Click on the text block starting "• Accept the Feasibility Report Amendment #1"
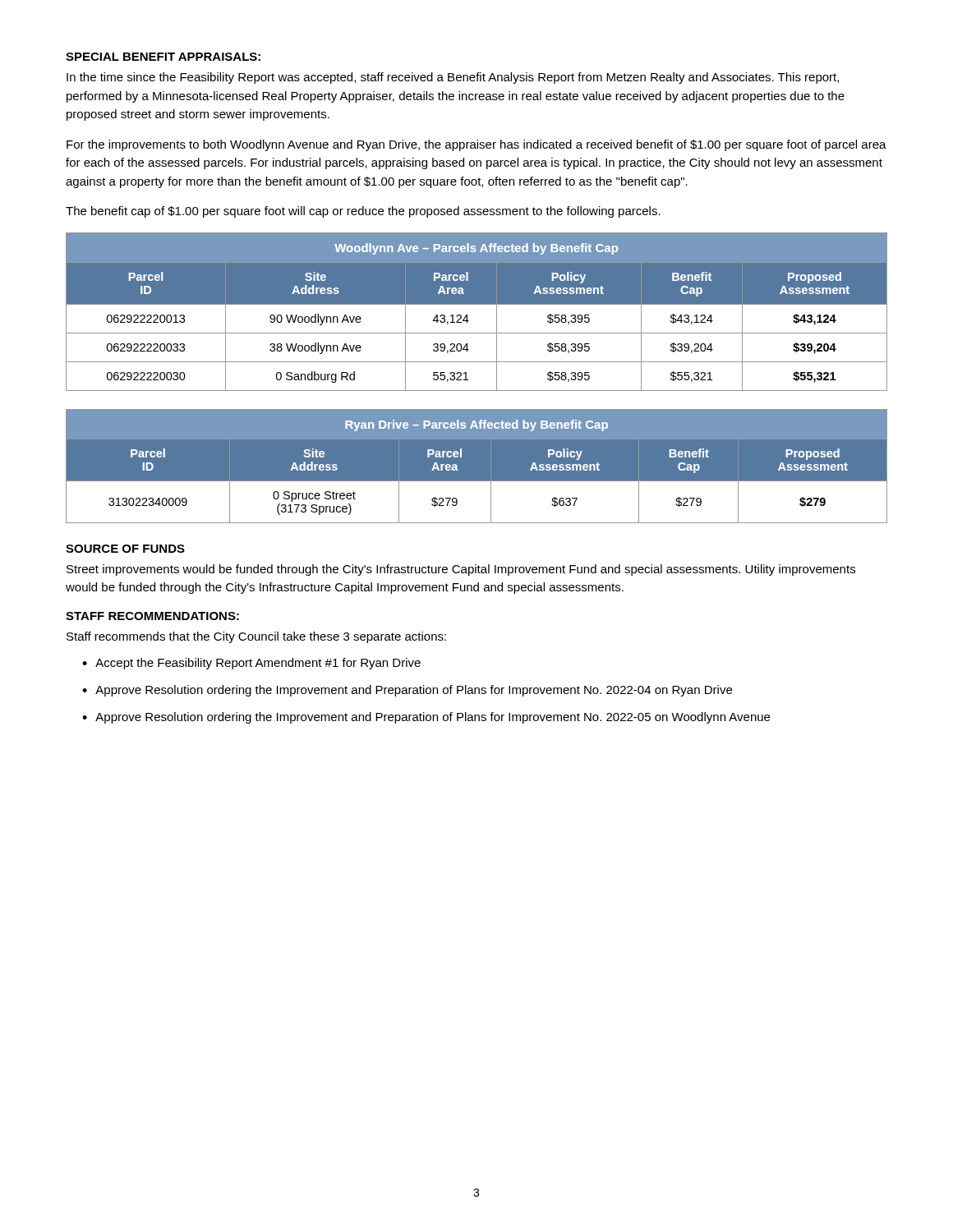The image size is (953, 1232). (x=252, y=664)
